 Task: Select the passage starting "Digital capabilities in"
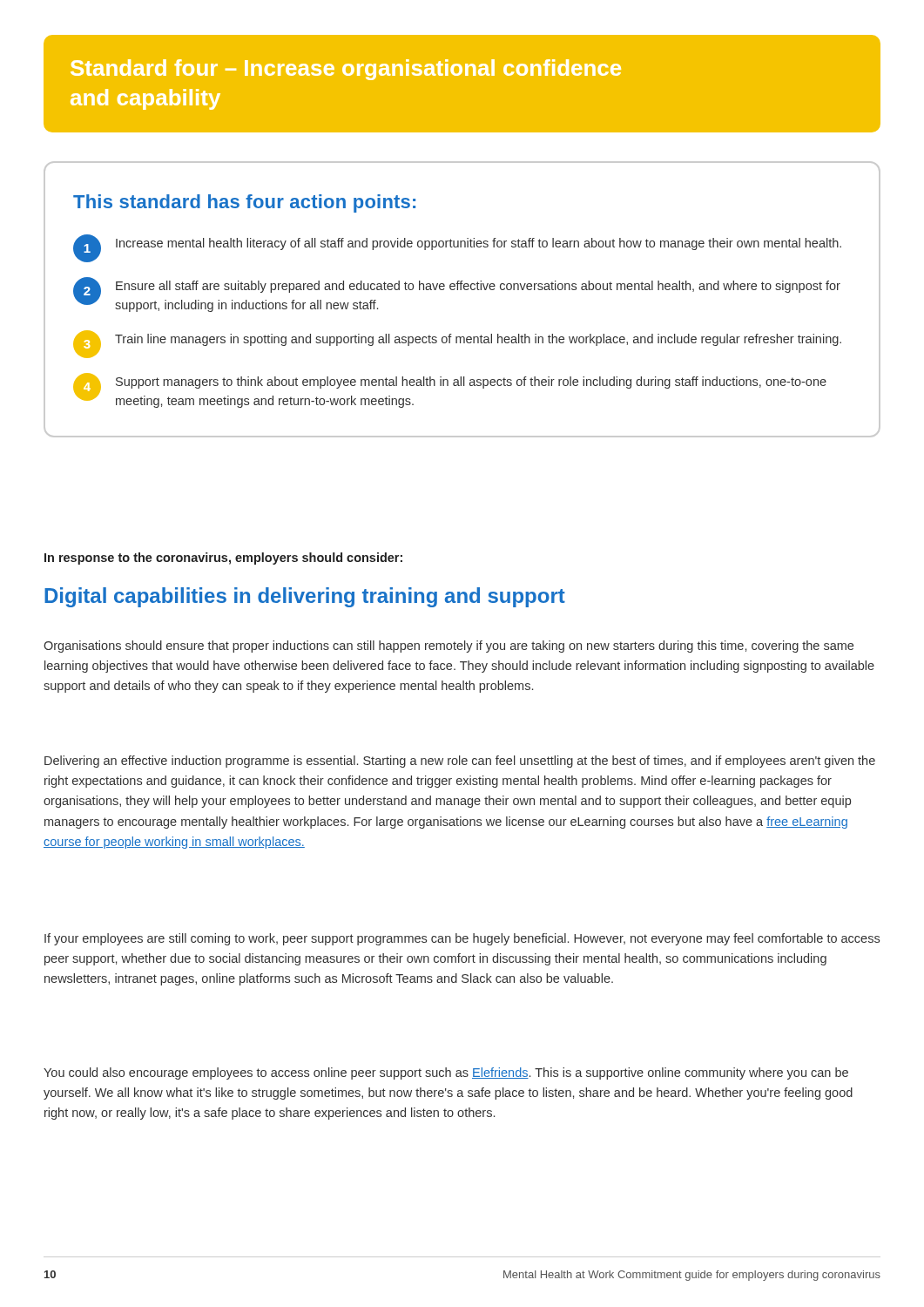(x=304, y=596)
